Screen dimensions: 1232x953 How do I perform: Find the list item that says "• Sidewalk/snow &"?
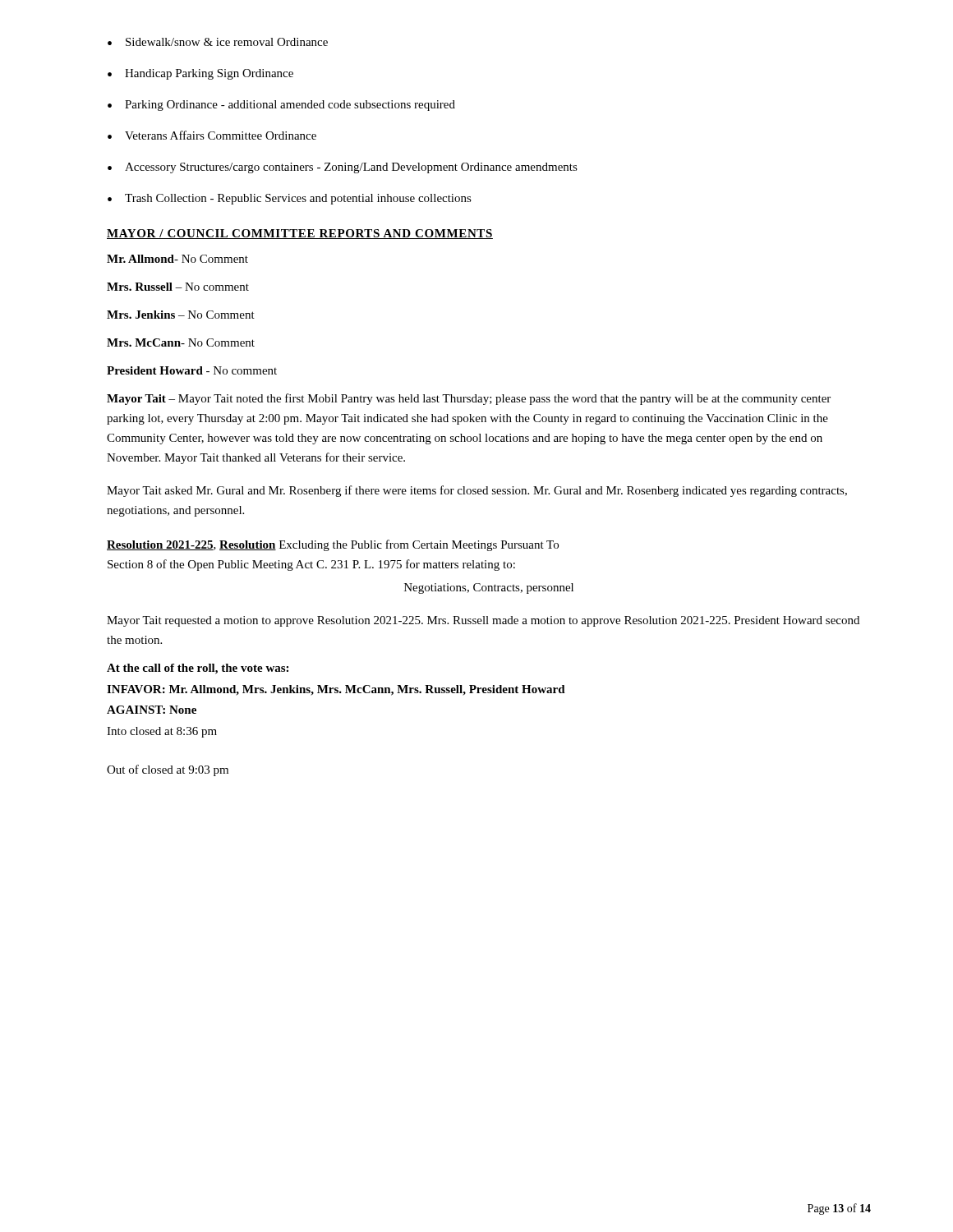coord(217,44)
